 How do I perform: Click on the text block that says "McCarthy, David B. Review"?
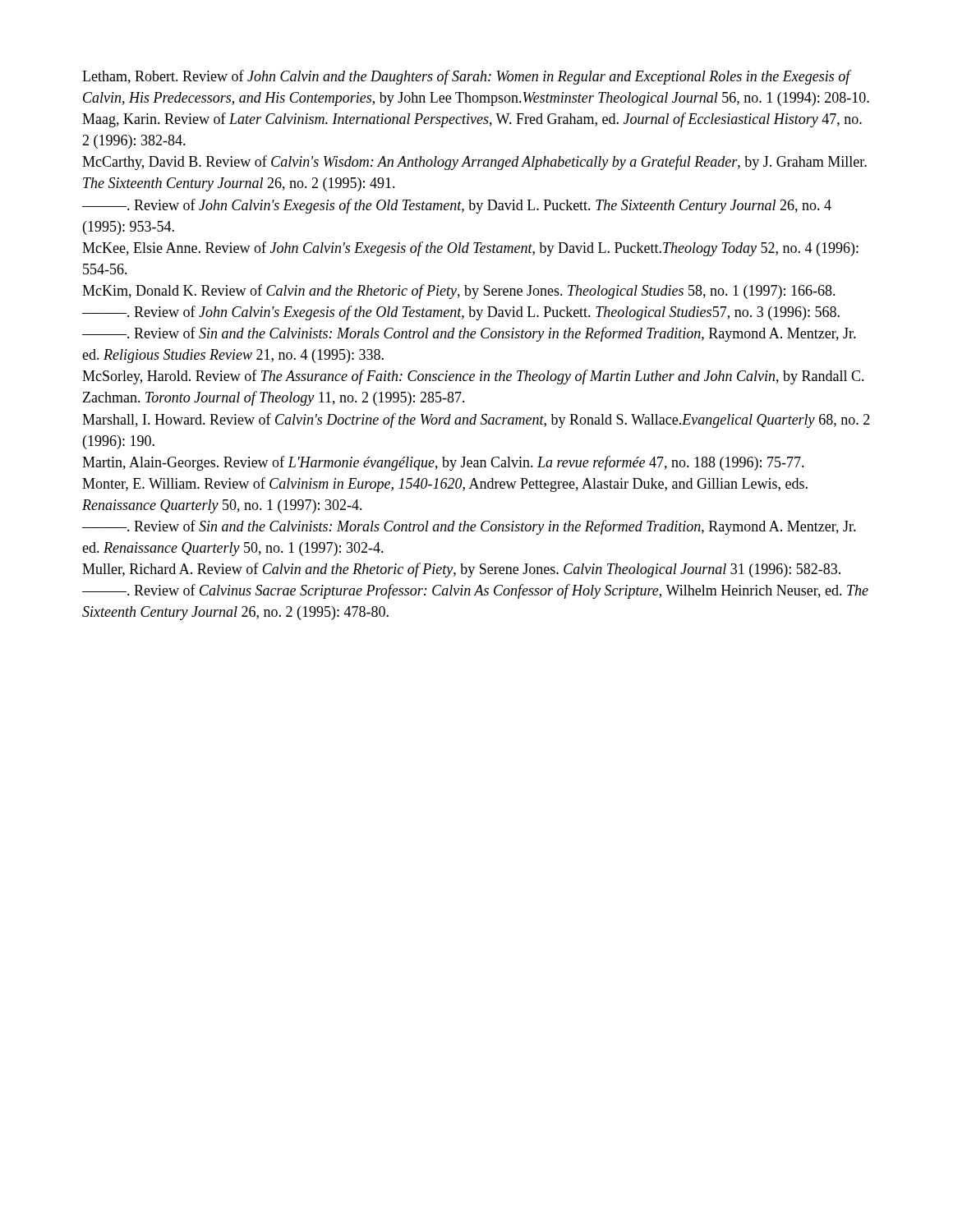pyautogui.click(x=475, y=173)
